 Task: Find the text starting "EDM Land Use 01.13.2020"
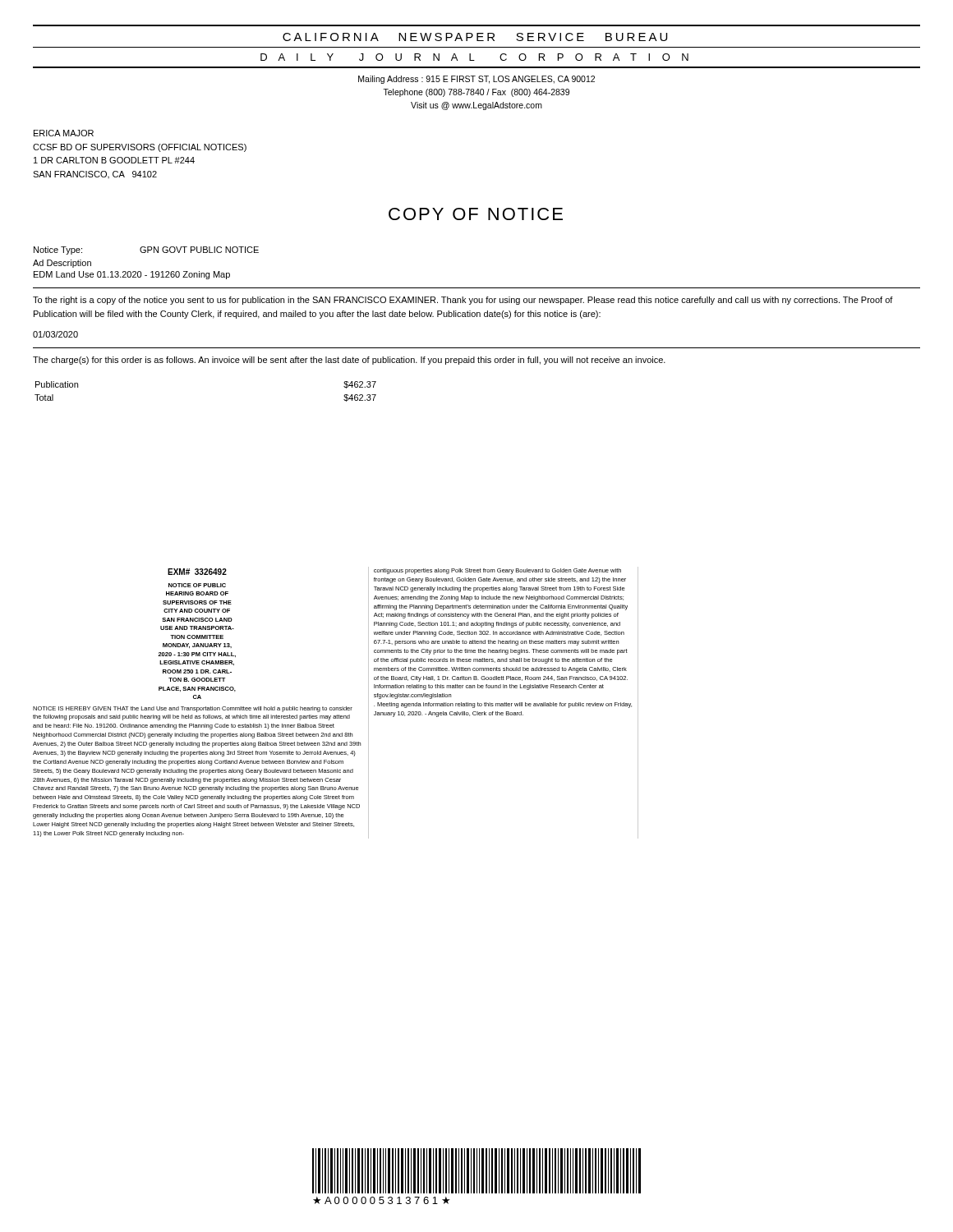(132, 274)
